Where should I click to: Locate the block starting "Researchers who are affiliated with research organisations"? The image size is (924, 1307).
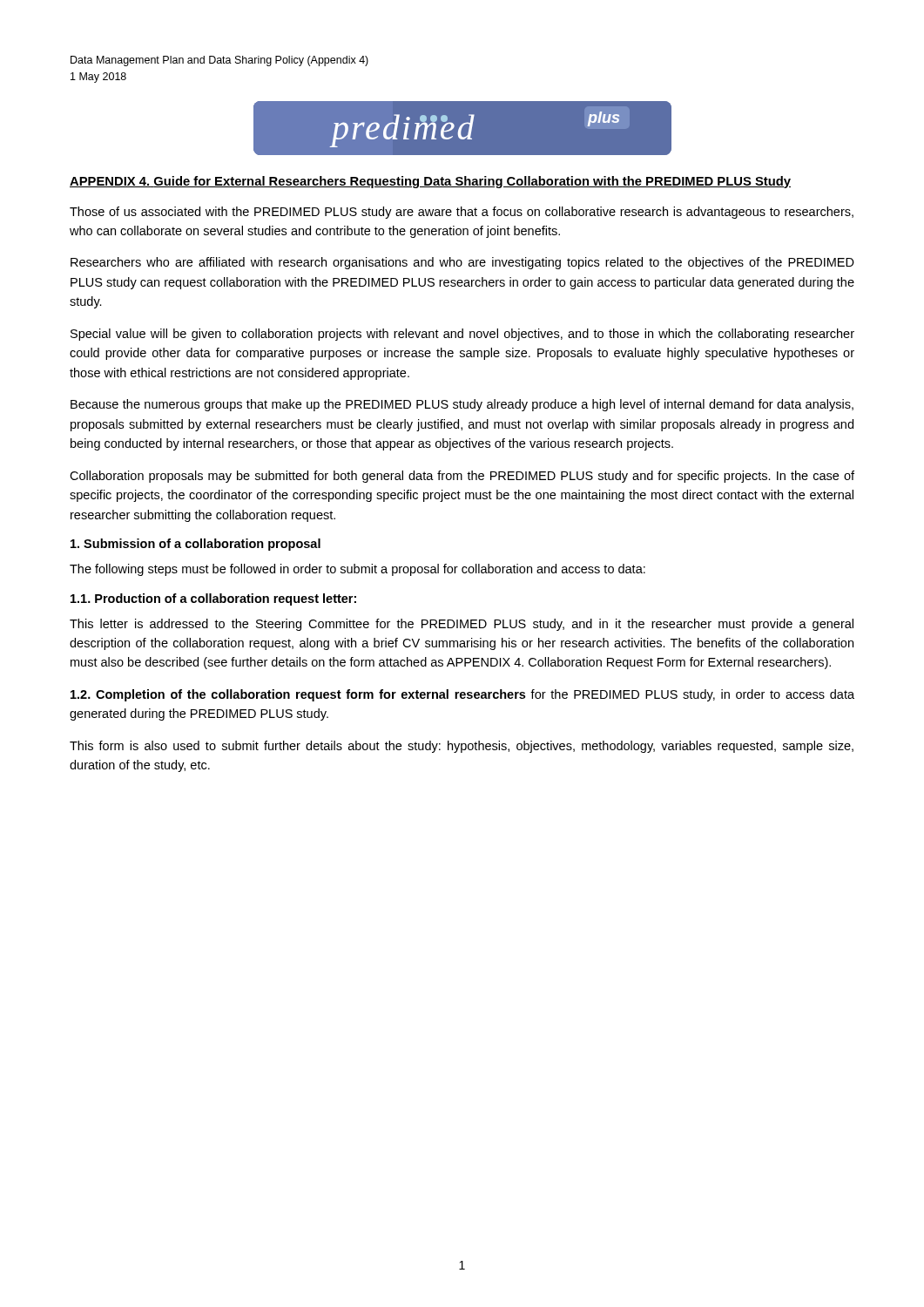click(x=462, y=282)
